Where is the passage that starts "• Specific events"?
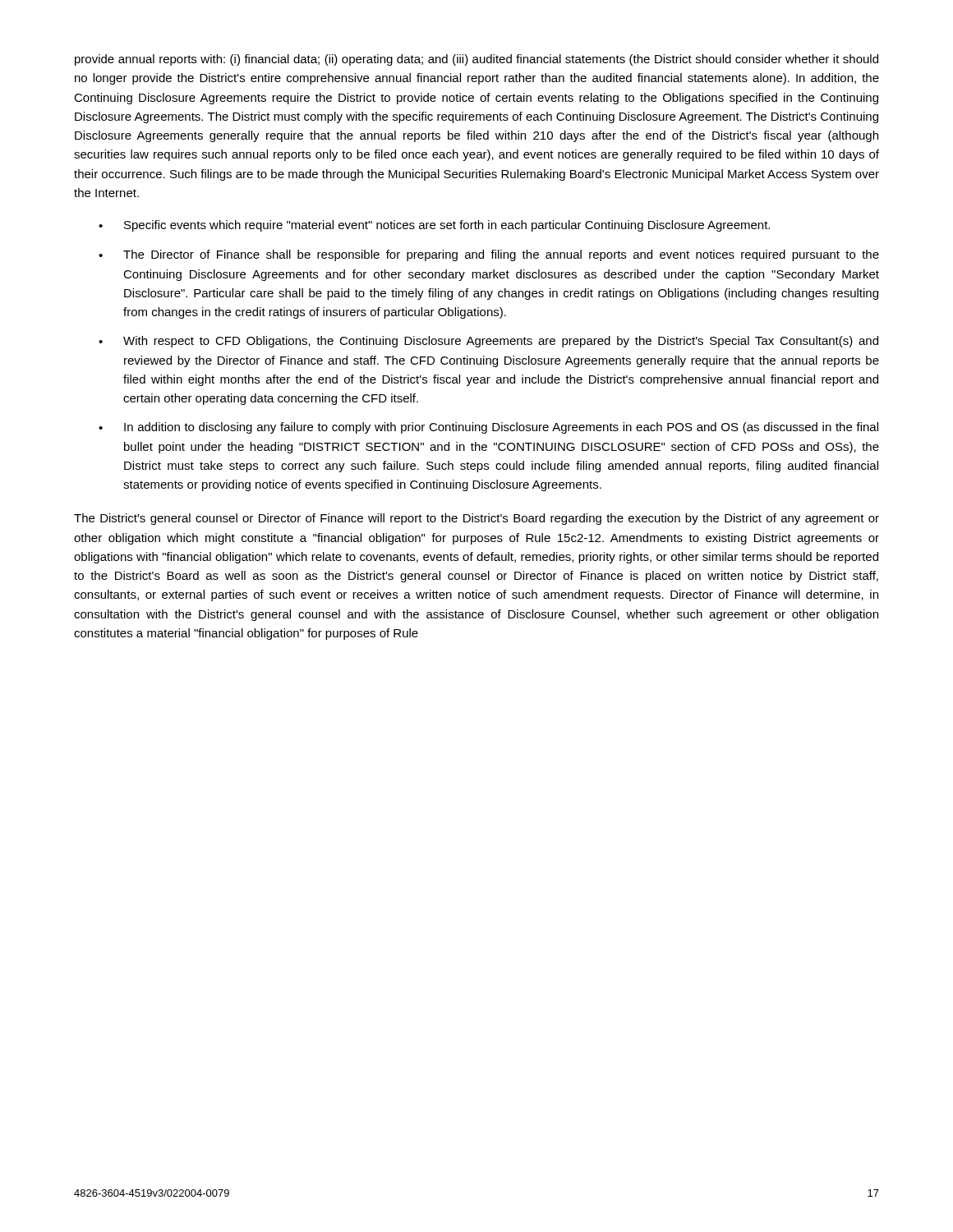 click(489, 225)
